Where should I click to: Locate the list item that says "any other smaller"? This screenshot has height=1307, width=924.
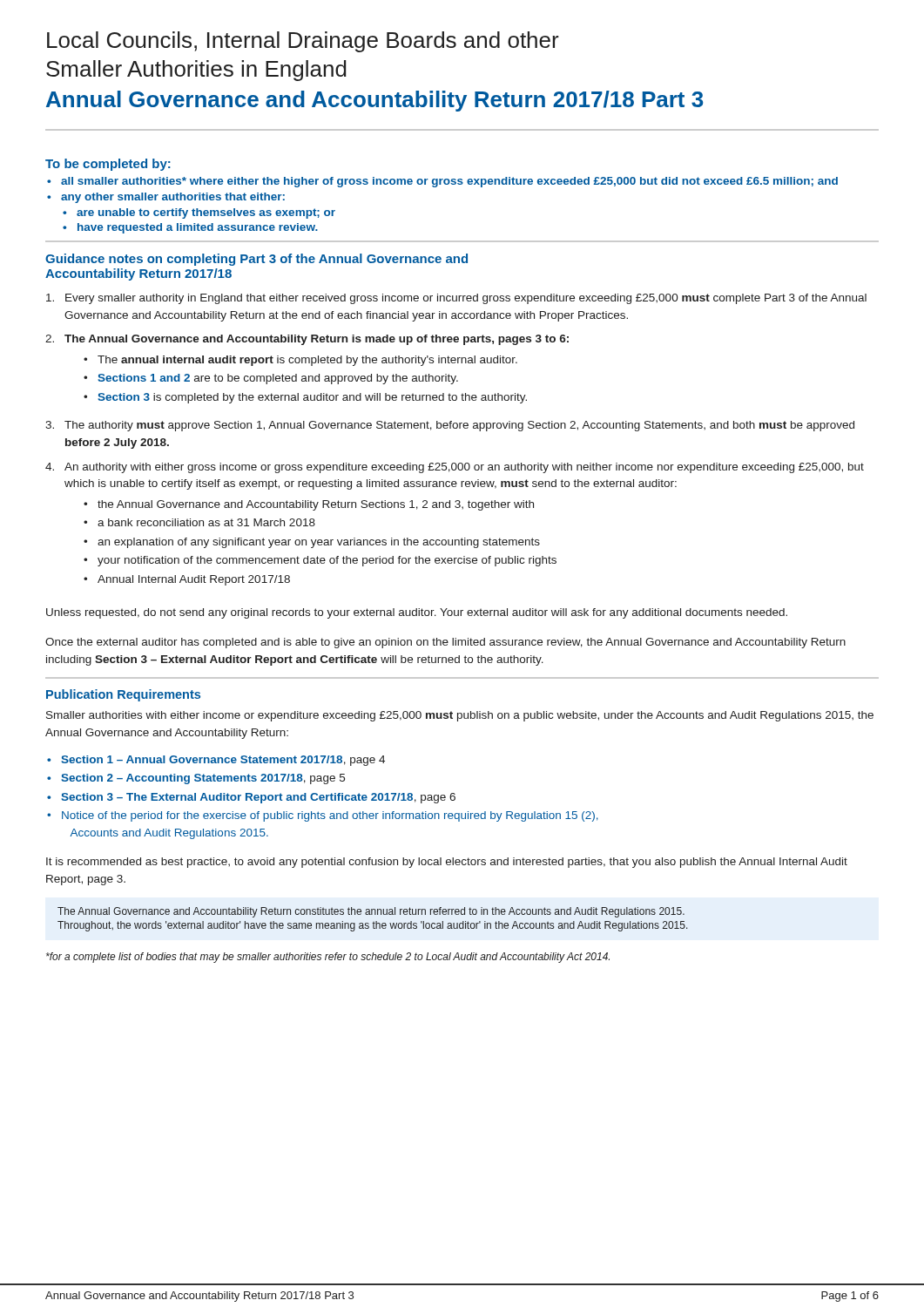(166, 198)
